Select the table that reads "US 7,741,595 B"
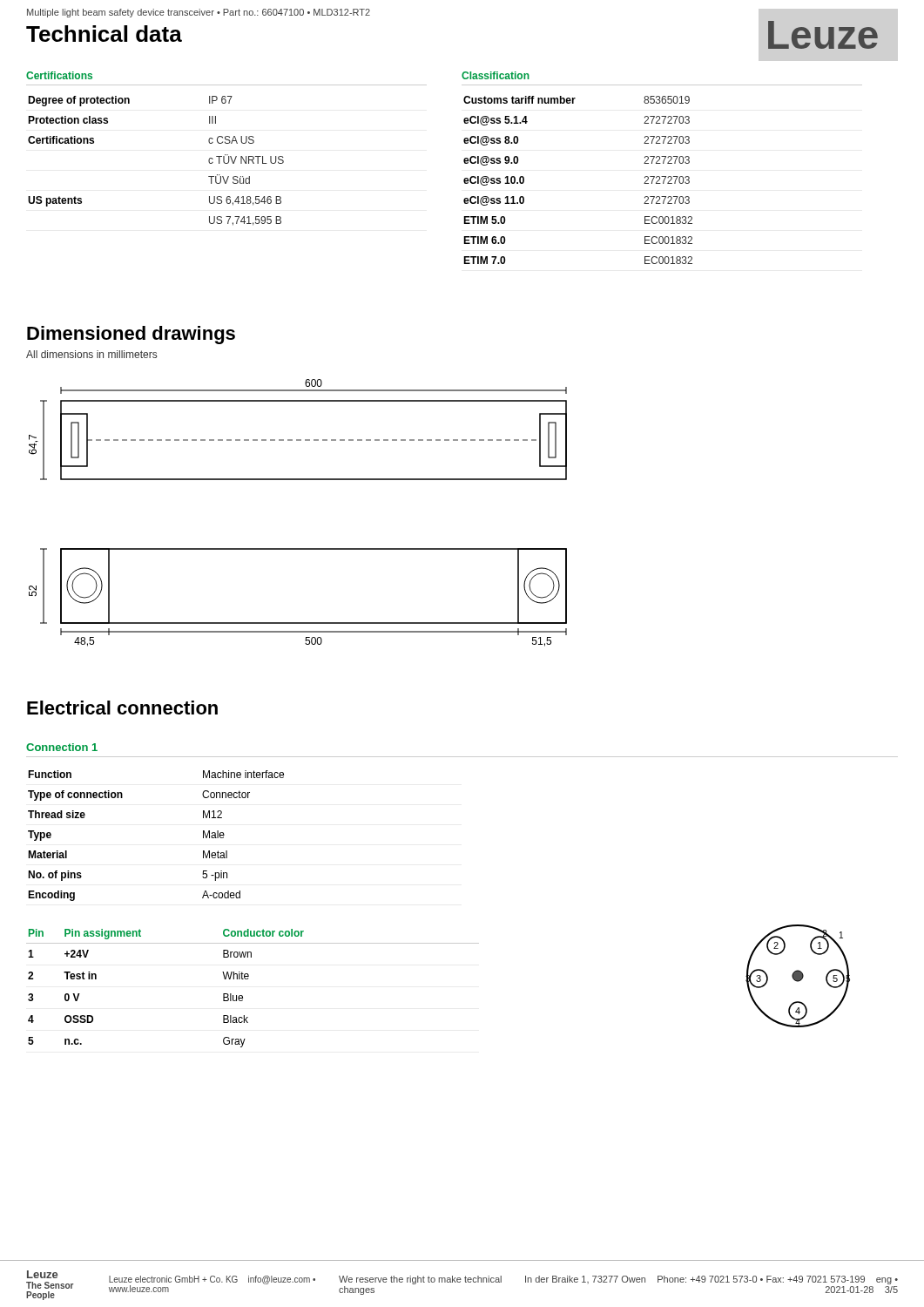 (226, 161)
